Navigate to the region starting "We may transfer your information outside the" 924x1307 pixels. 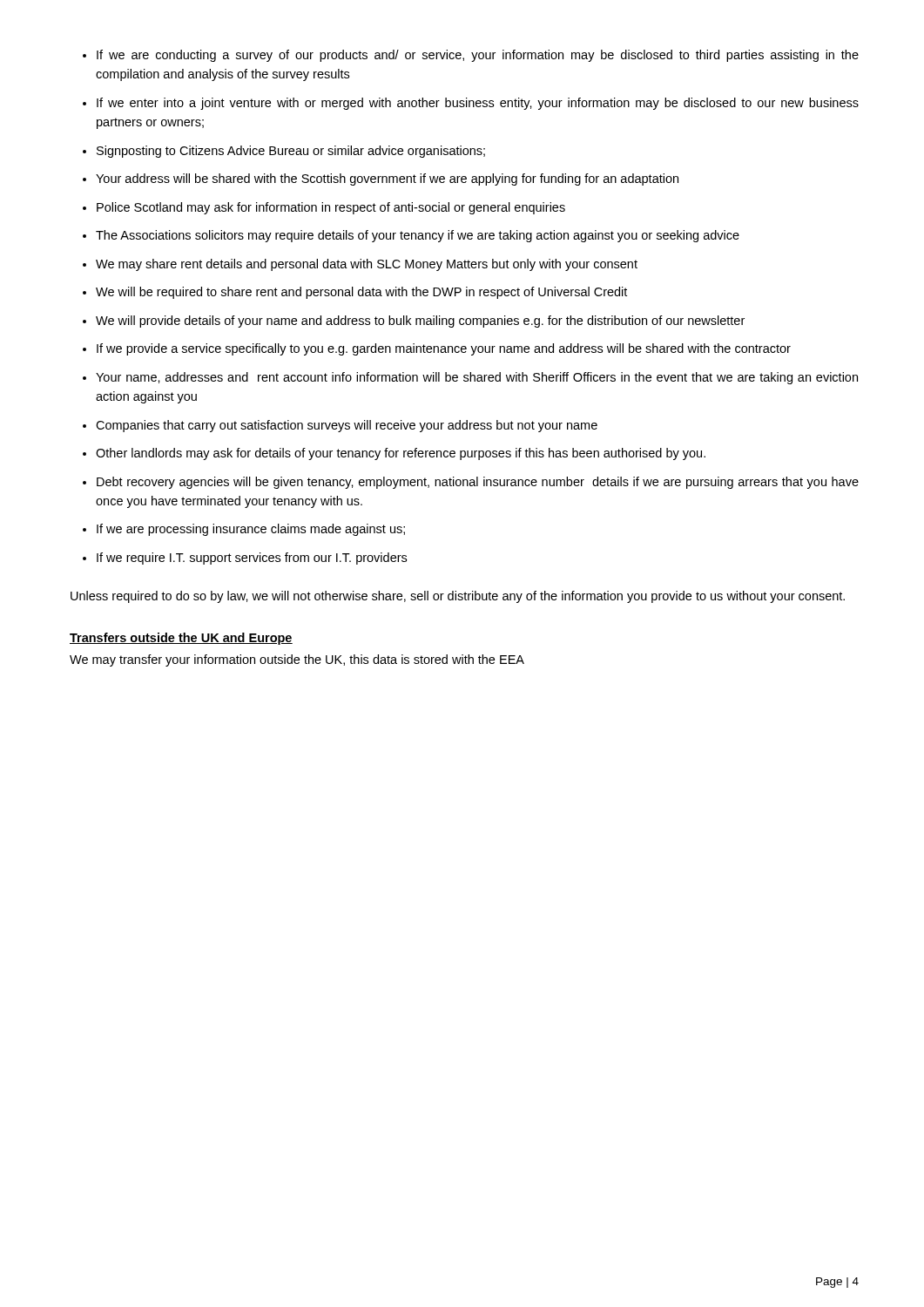(x=297, y=659)
